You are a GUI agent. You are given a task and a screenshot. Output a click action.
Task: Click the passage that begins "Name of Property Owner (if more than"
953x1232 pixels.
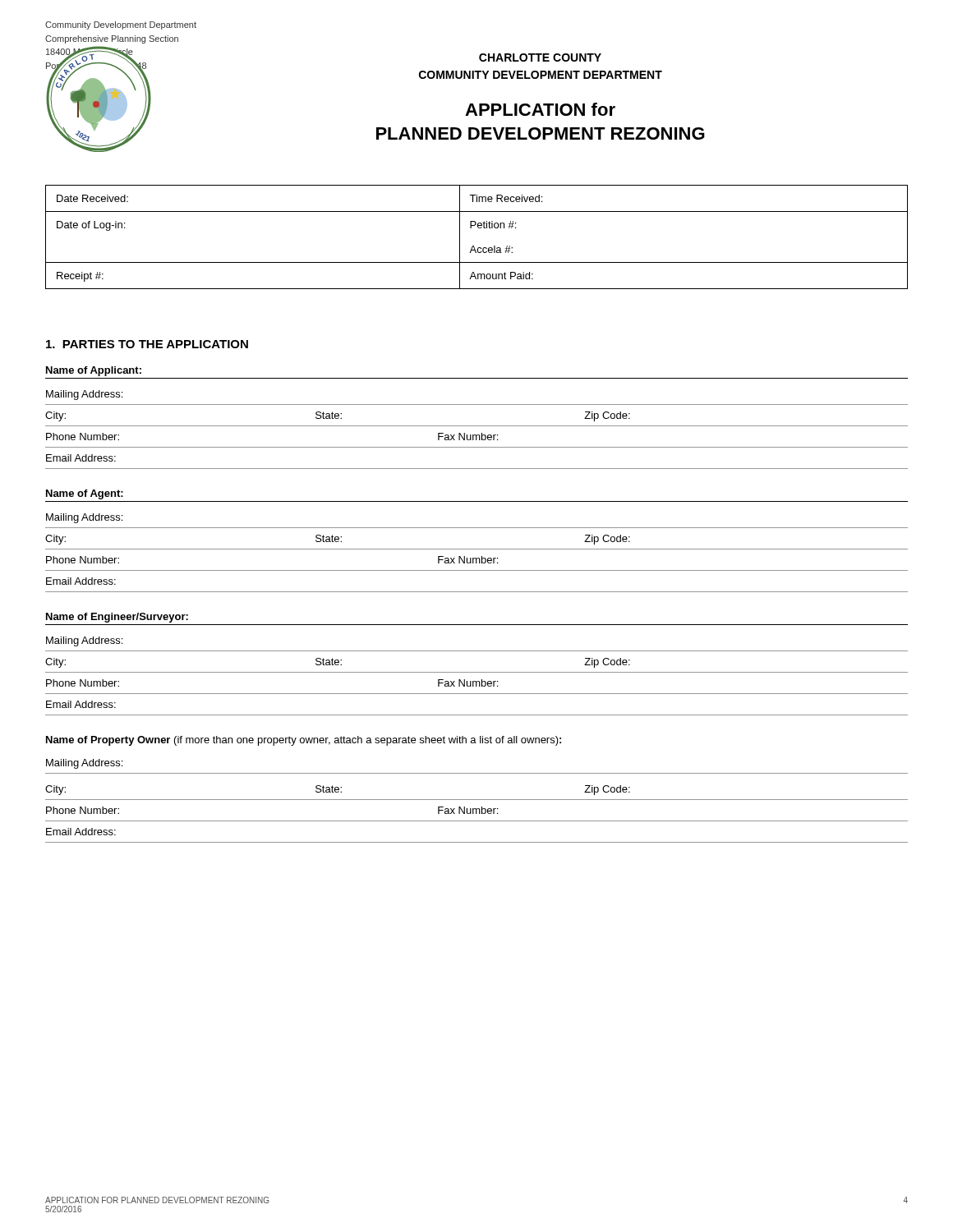click(x=304, y=740)
